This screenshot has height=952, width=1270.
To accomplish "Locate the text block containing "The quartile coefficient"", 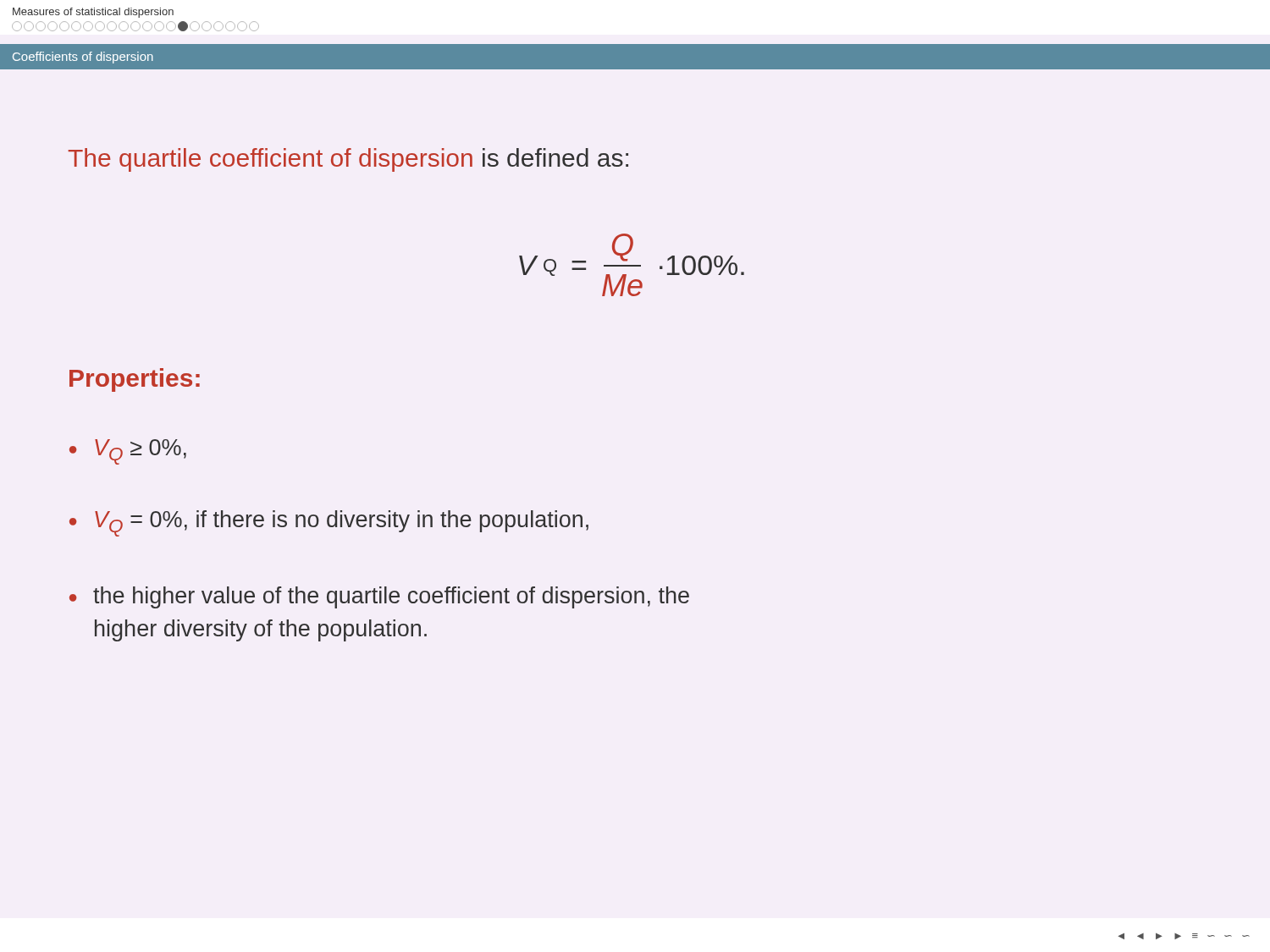I will point(349,158).
